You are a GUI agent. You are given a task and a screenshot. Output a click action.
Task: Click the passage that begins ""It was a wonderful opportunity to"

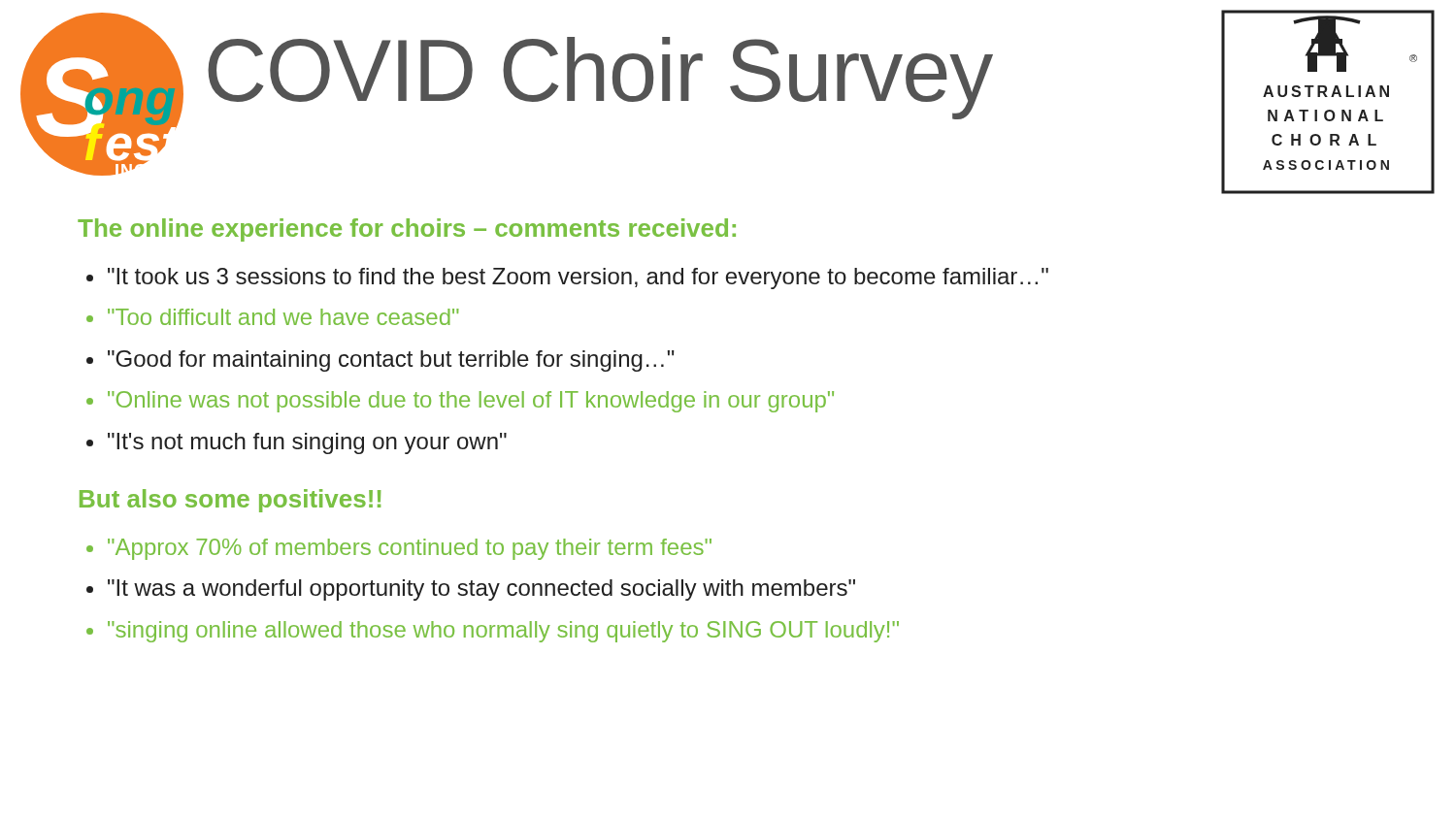481,588
